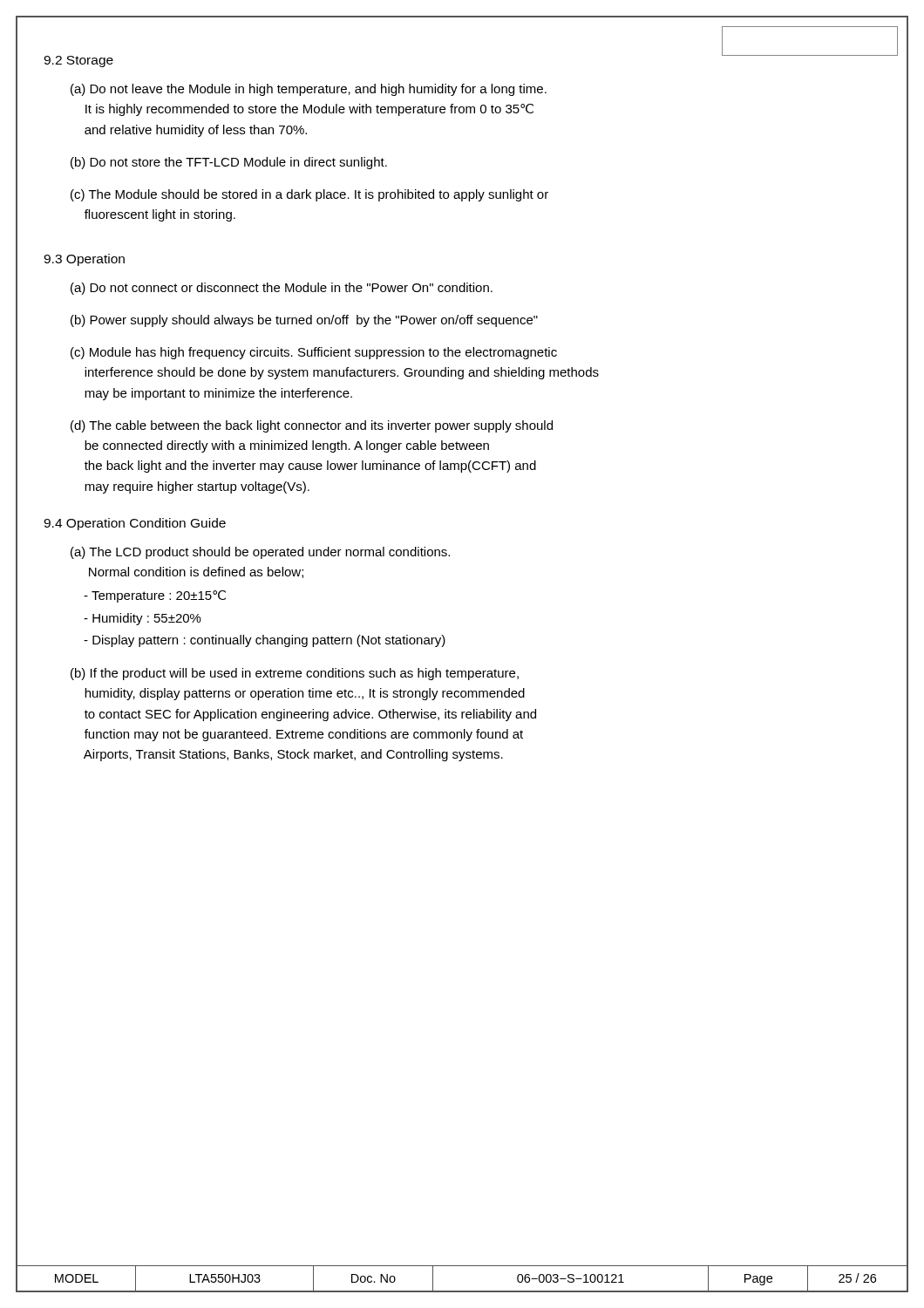
Task: Find the block on this page that starts "(b) Power supply should always be turned on/off"
Action: [x=304, y=319]
